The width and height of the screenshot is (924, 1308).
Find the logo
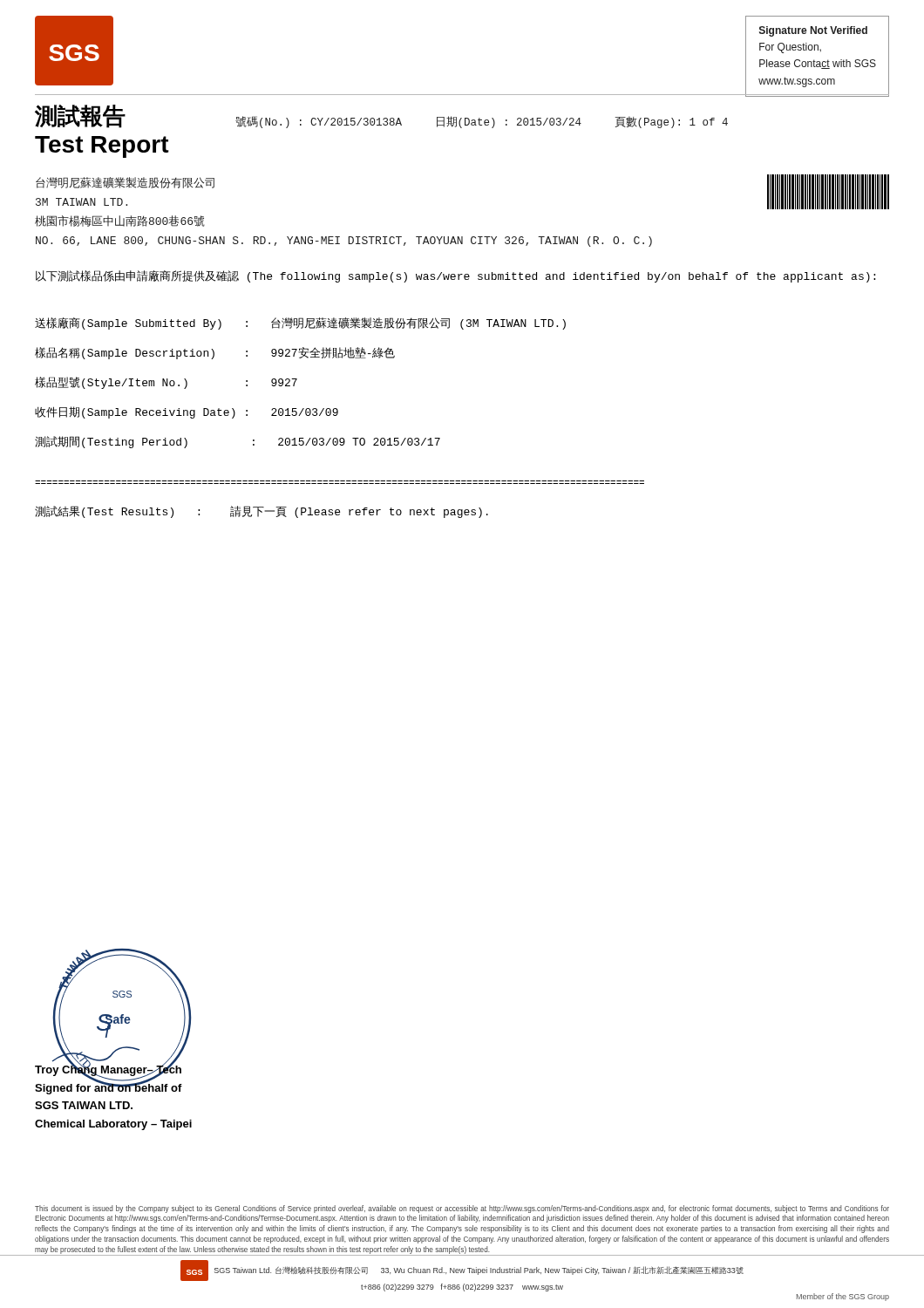[74, 51]
